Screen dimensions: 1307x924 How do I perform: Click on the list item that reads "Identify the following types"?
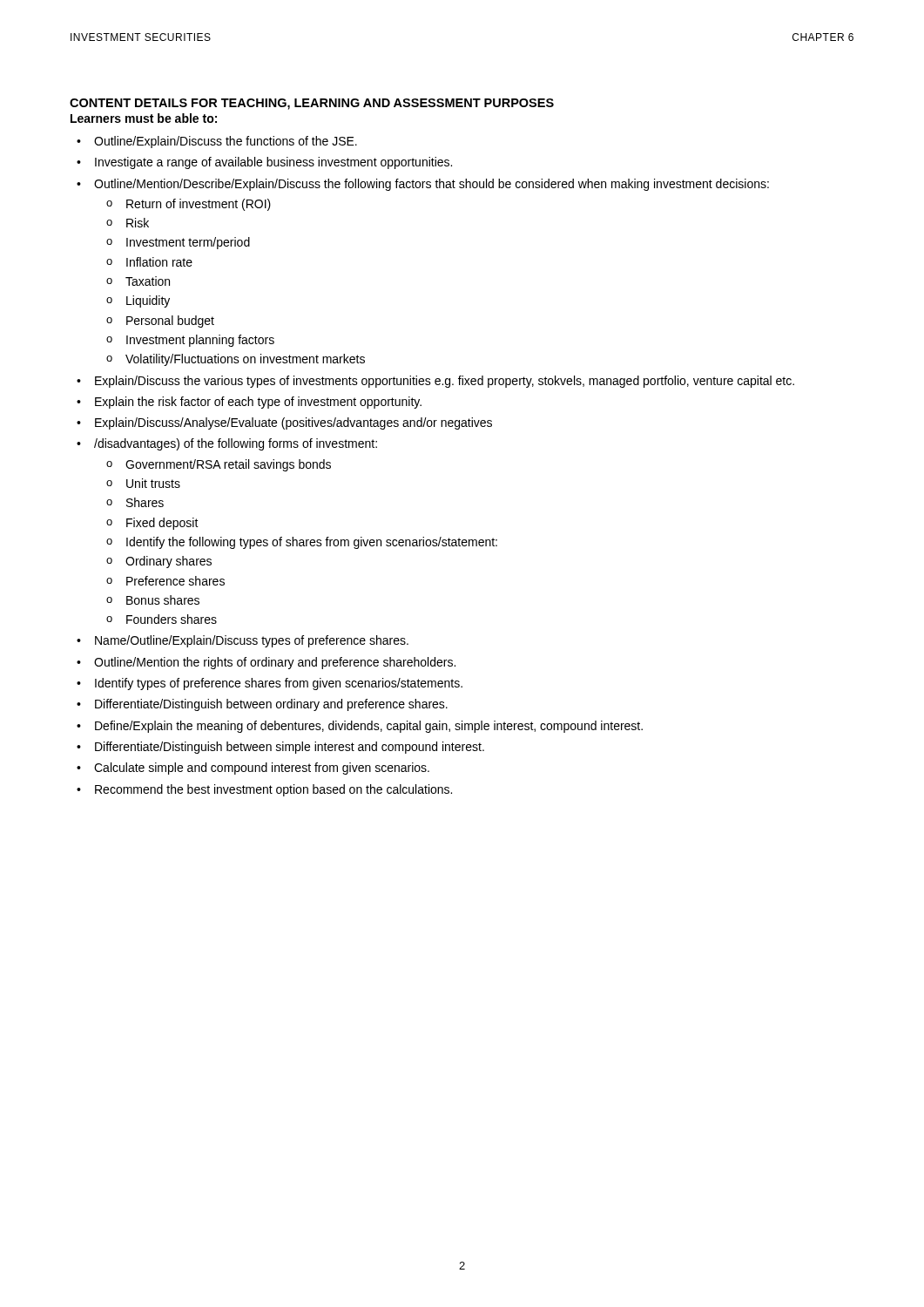click(312, 542)
